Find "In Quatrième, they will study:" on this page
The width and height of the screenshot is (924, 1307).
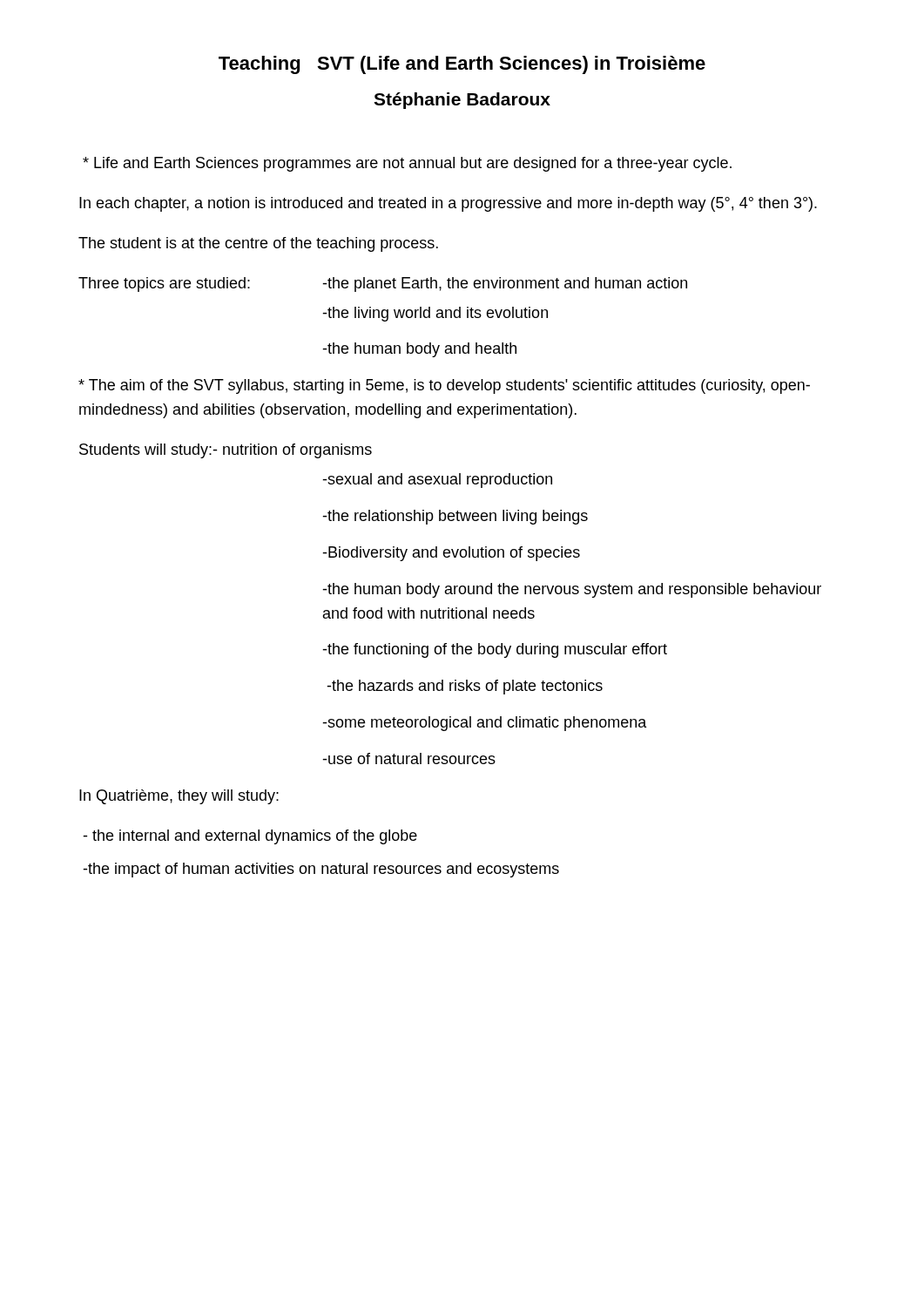[179, 796]
